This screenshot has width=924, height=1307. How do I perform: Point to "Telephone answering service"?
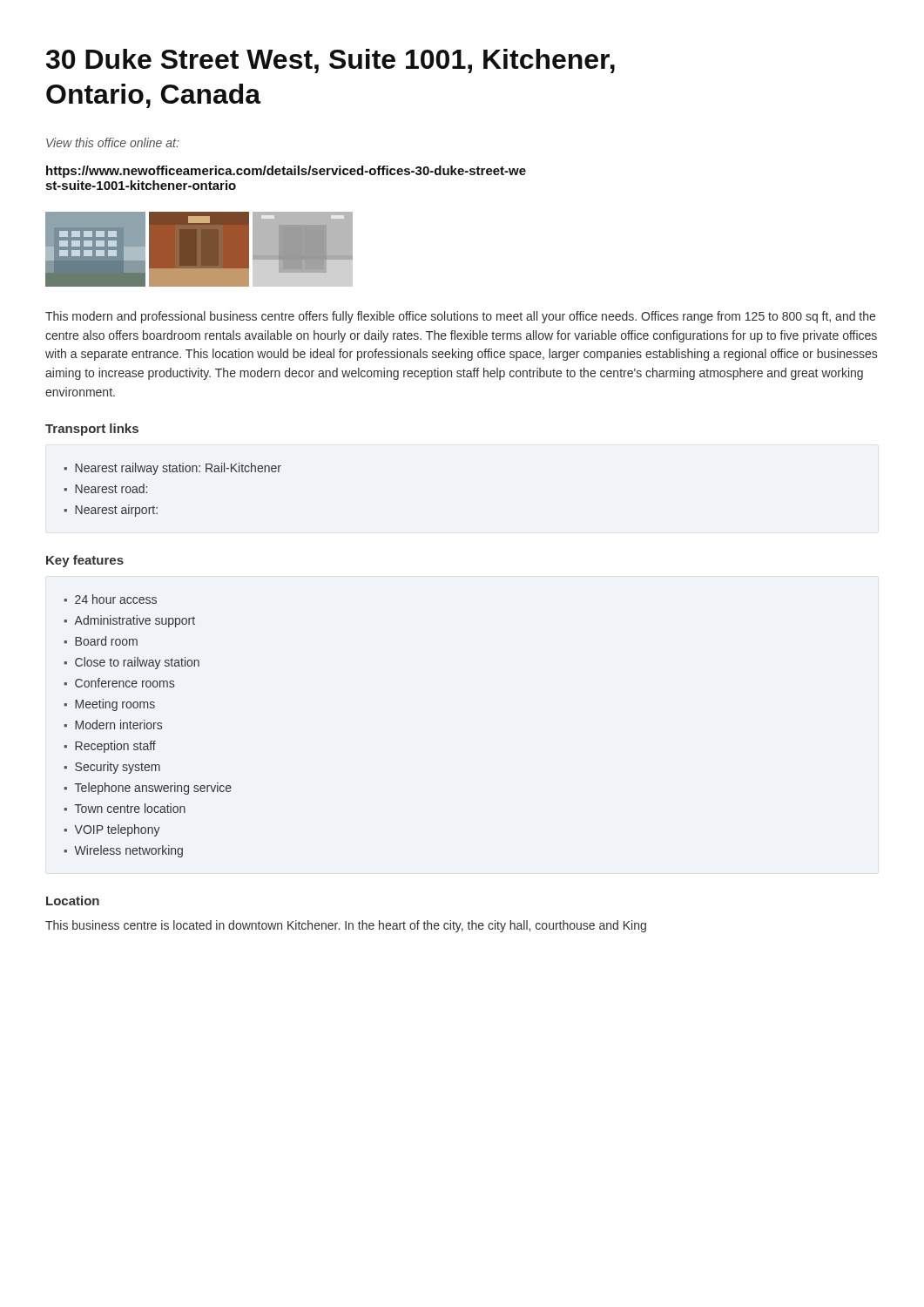(x=153, y=788)
